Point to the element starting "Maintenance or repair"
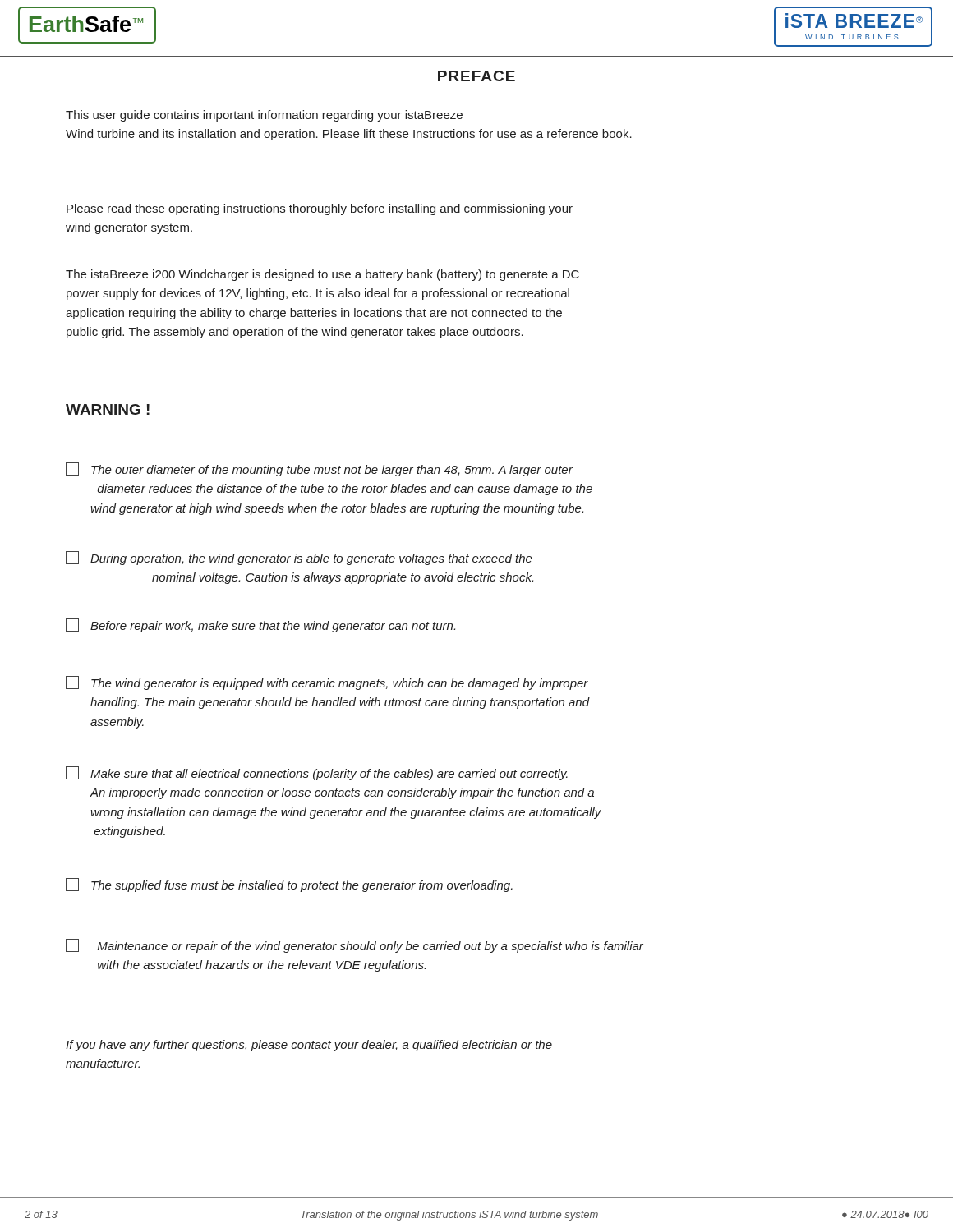The image size is (953, 1232). click(x=468, y=955)
